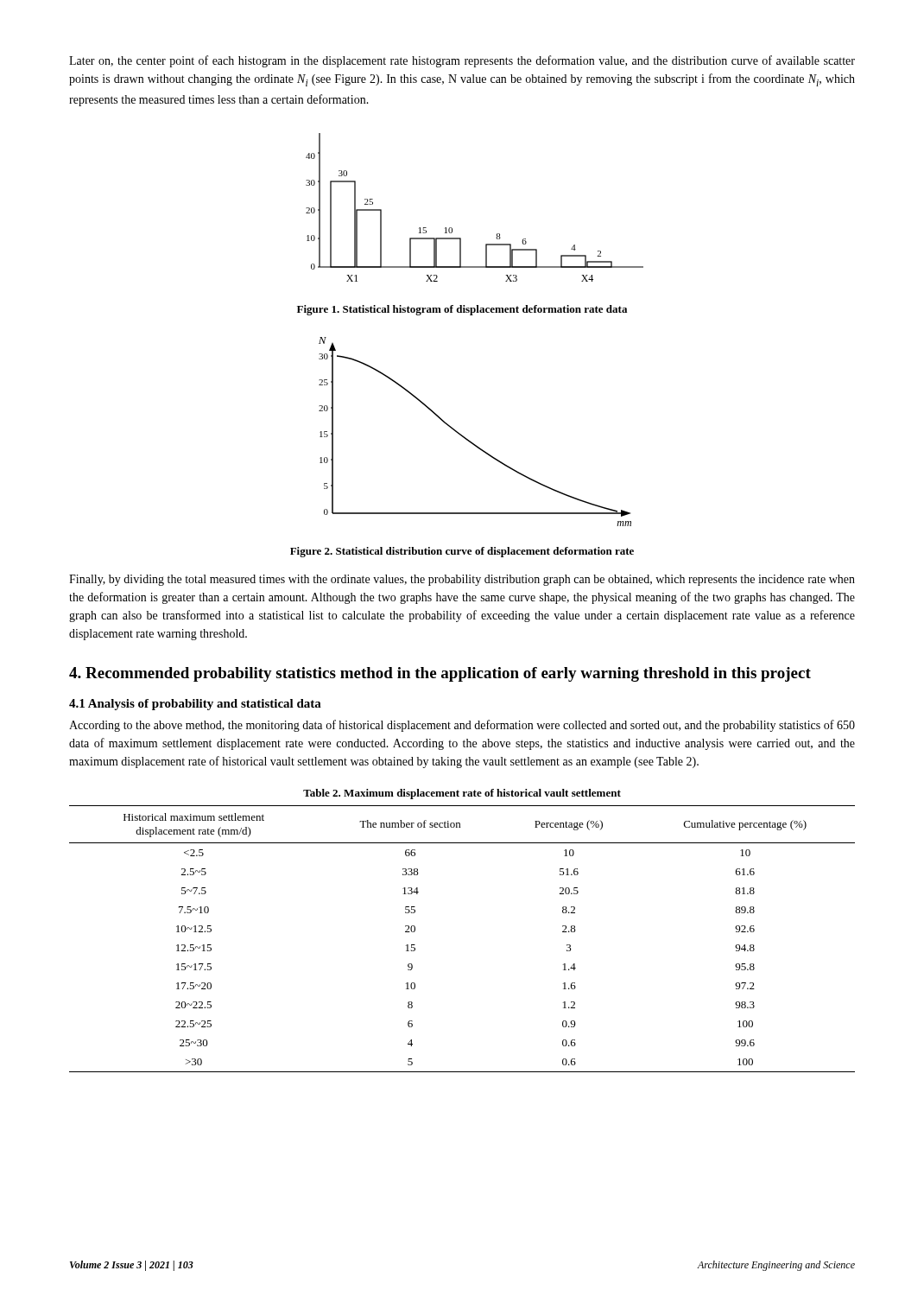
Task: Click on the table containing "Cumulative percentage (%)"
Action: [x=462, y=939]
